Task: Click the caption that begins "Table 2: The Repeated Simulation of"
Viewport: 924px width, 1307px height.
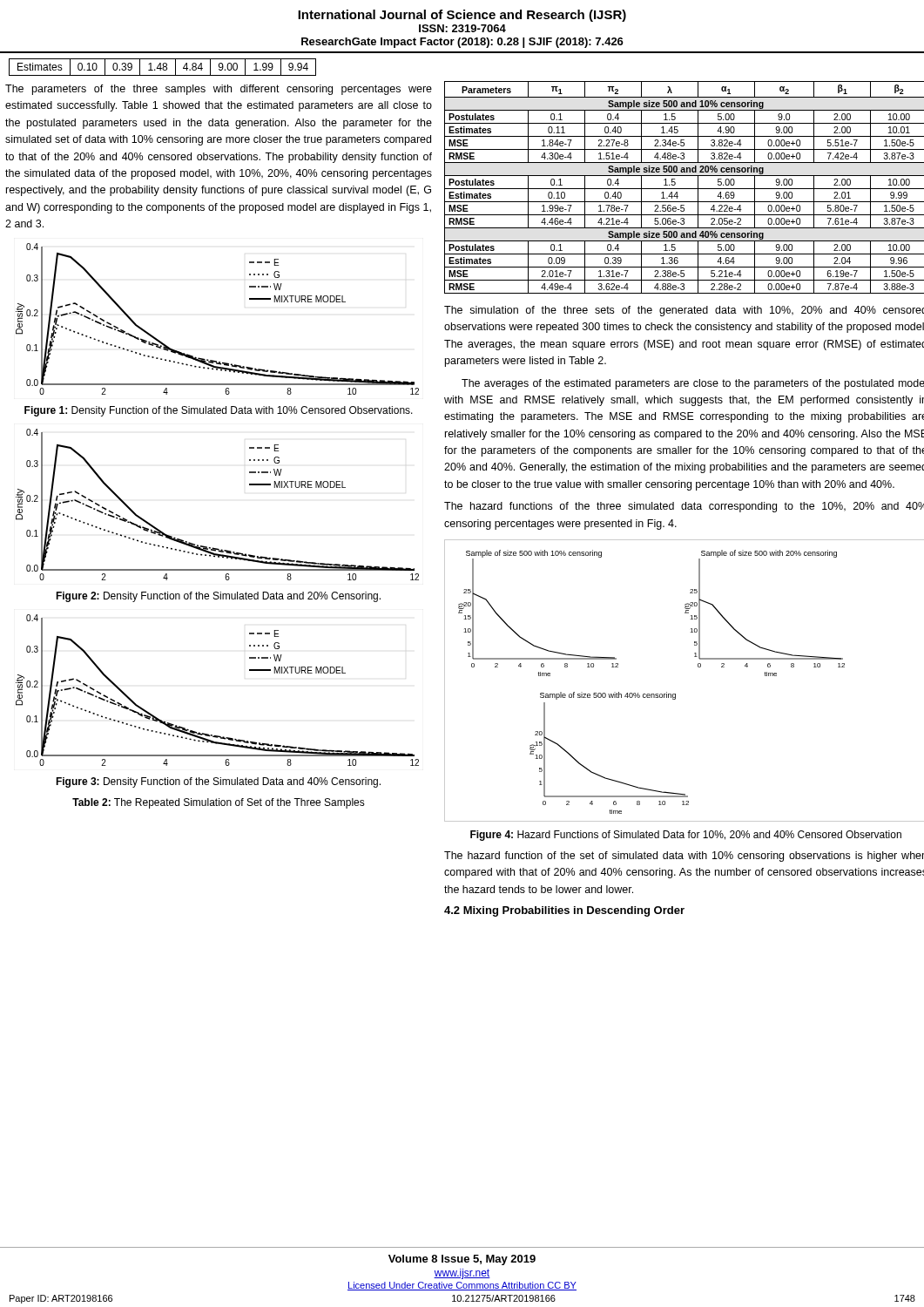Action: click(219, 803)
